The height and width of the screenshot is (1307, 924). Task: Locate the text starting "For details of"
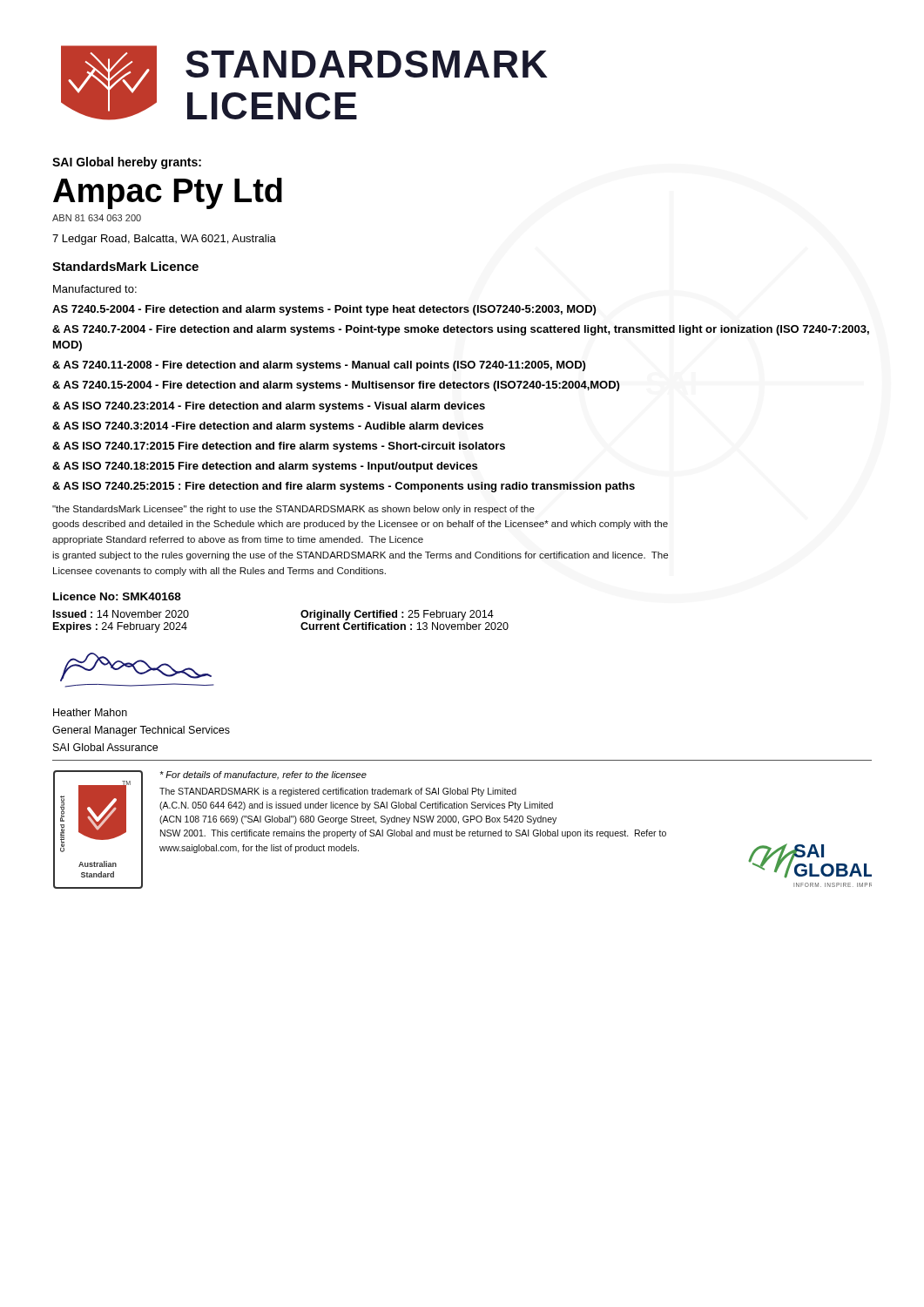[x=263, y=774]
